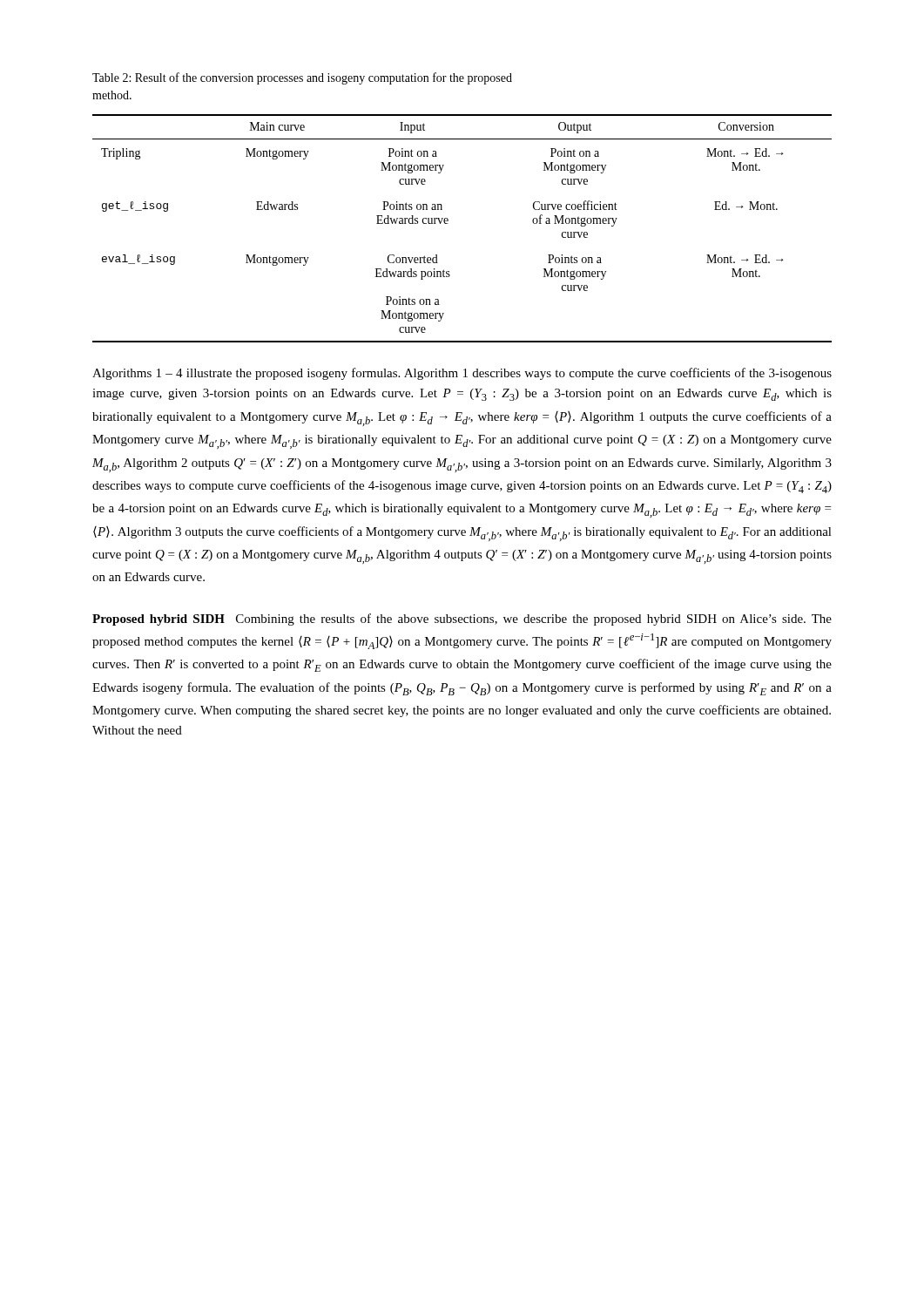Find the block on this page that starts "Proposed hybrid SIDH Combining the results"
Image resolution: width=924 pixels, height=1307 pixels.
(x=462, y=674)
